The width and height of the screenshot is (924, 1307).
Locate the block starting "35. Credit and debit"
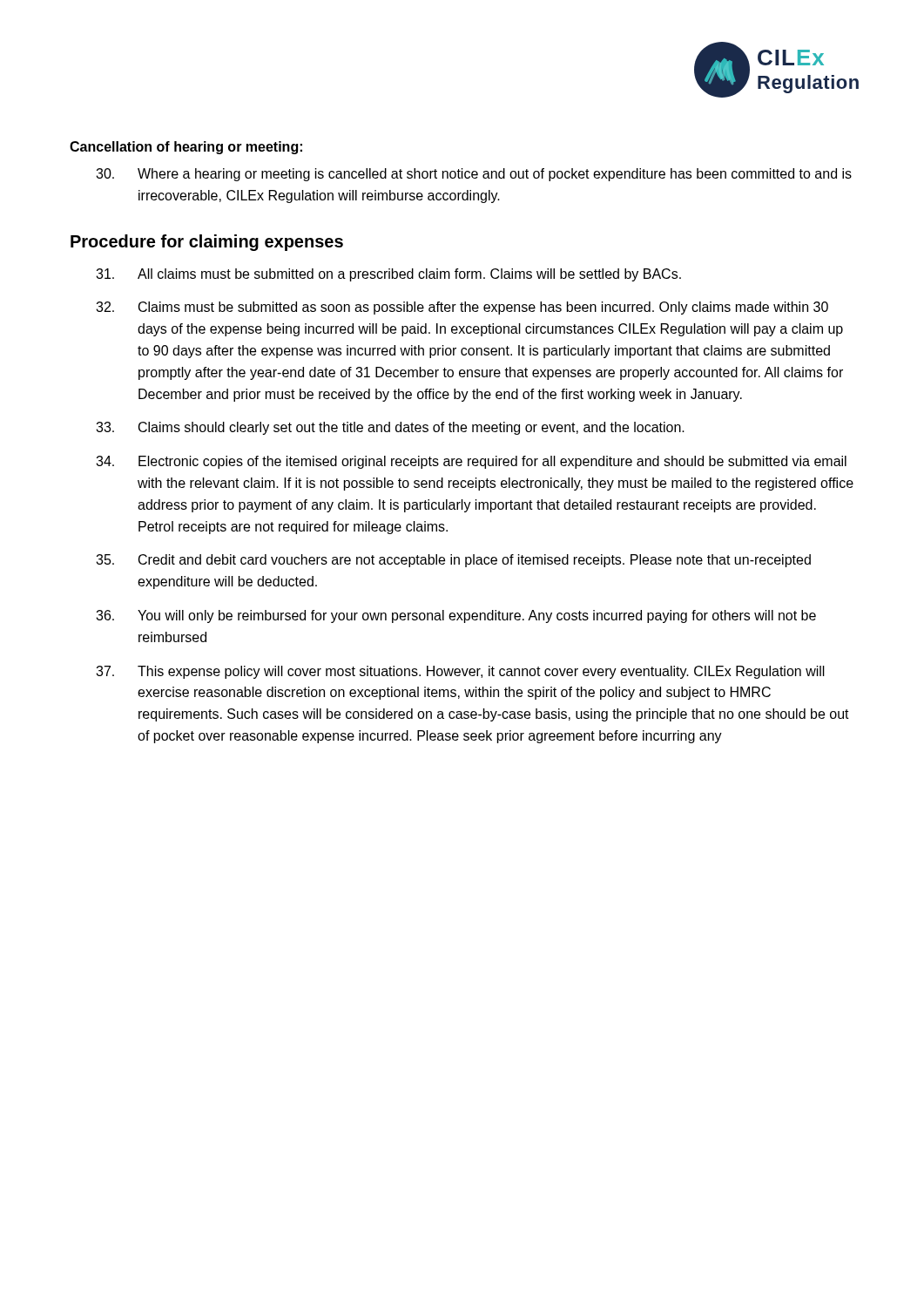click(x=475, y=572)
